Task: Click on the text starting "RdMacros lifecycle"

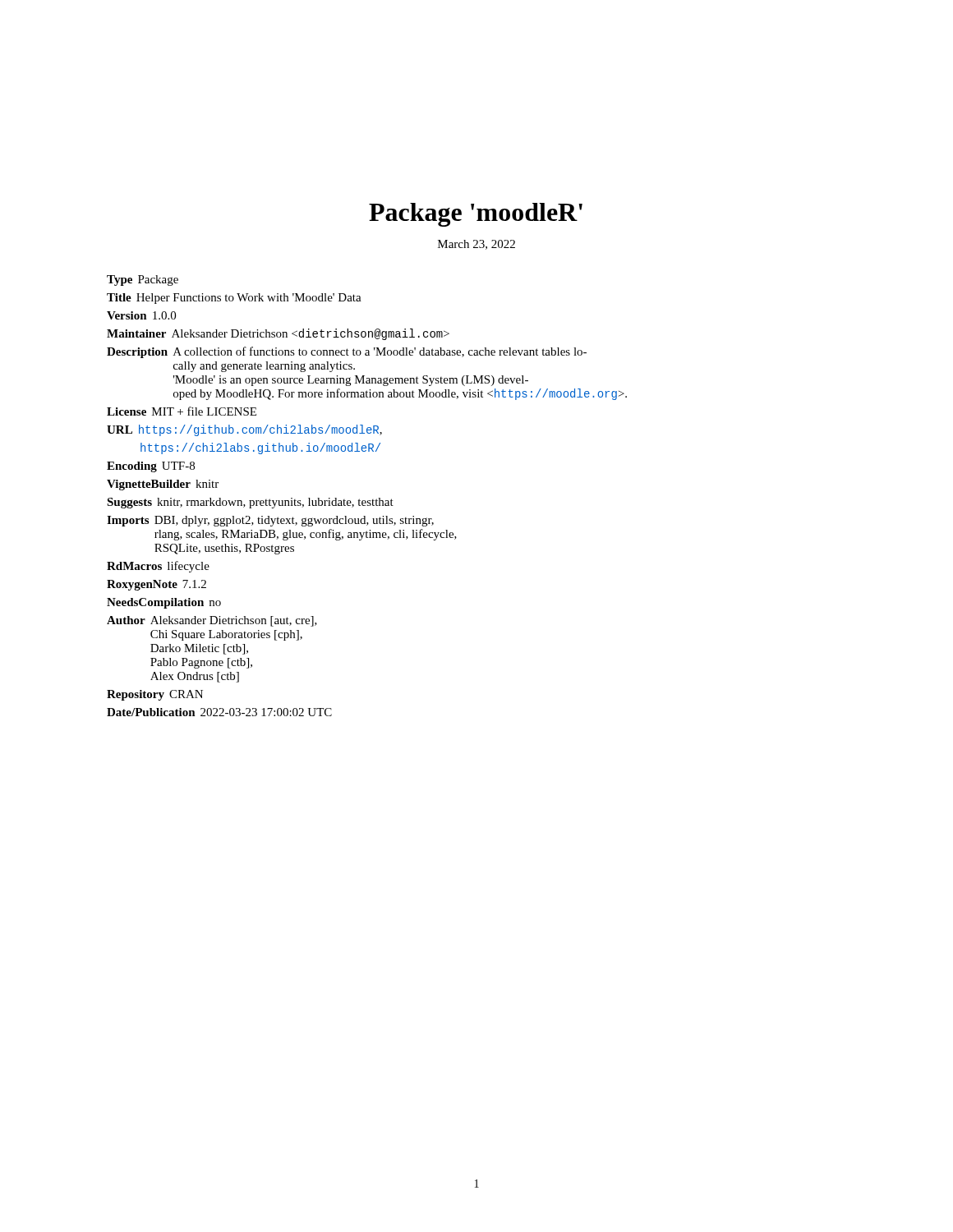Action: 158,566
